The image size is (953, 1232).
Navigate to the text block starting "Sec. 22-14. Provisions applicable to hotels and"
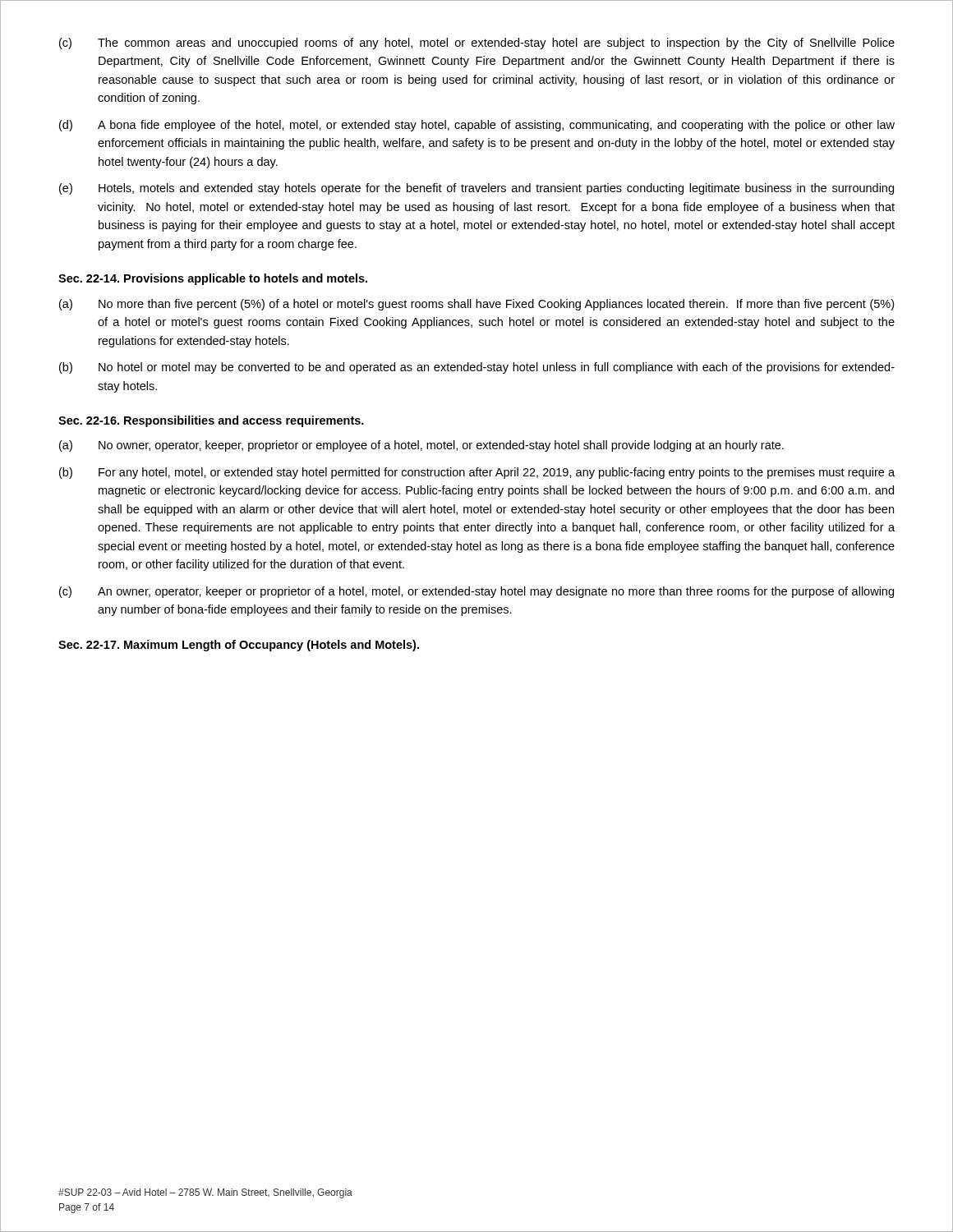213,279
